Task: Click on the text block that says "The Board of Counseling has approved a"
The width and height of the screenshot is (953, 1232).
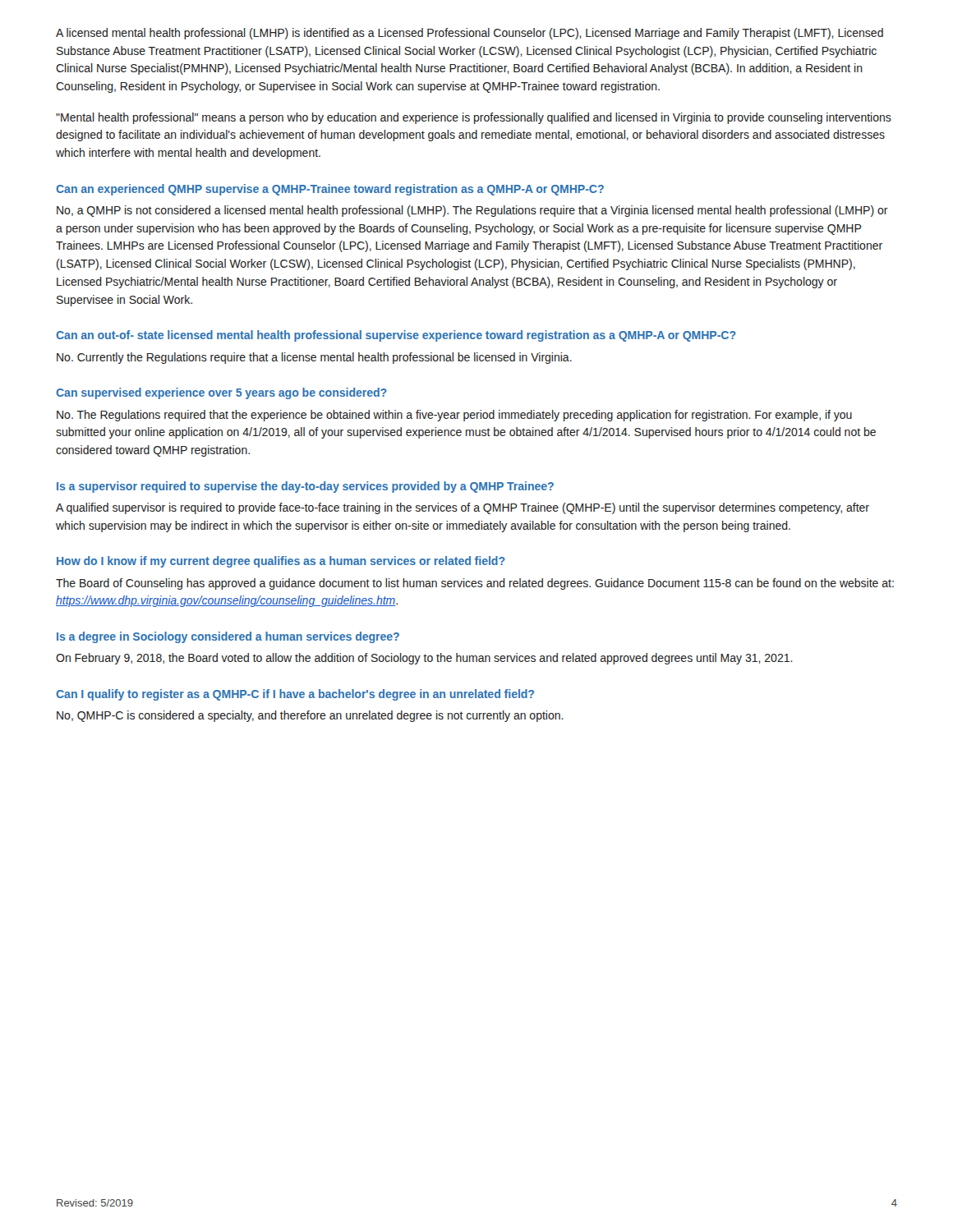Action: pos(475,592)
